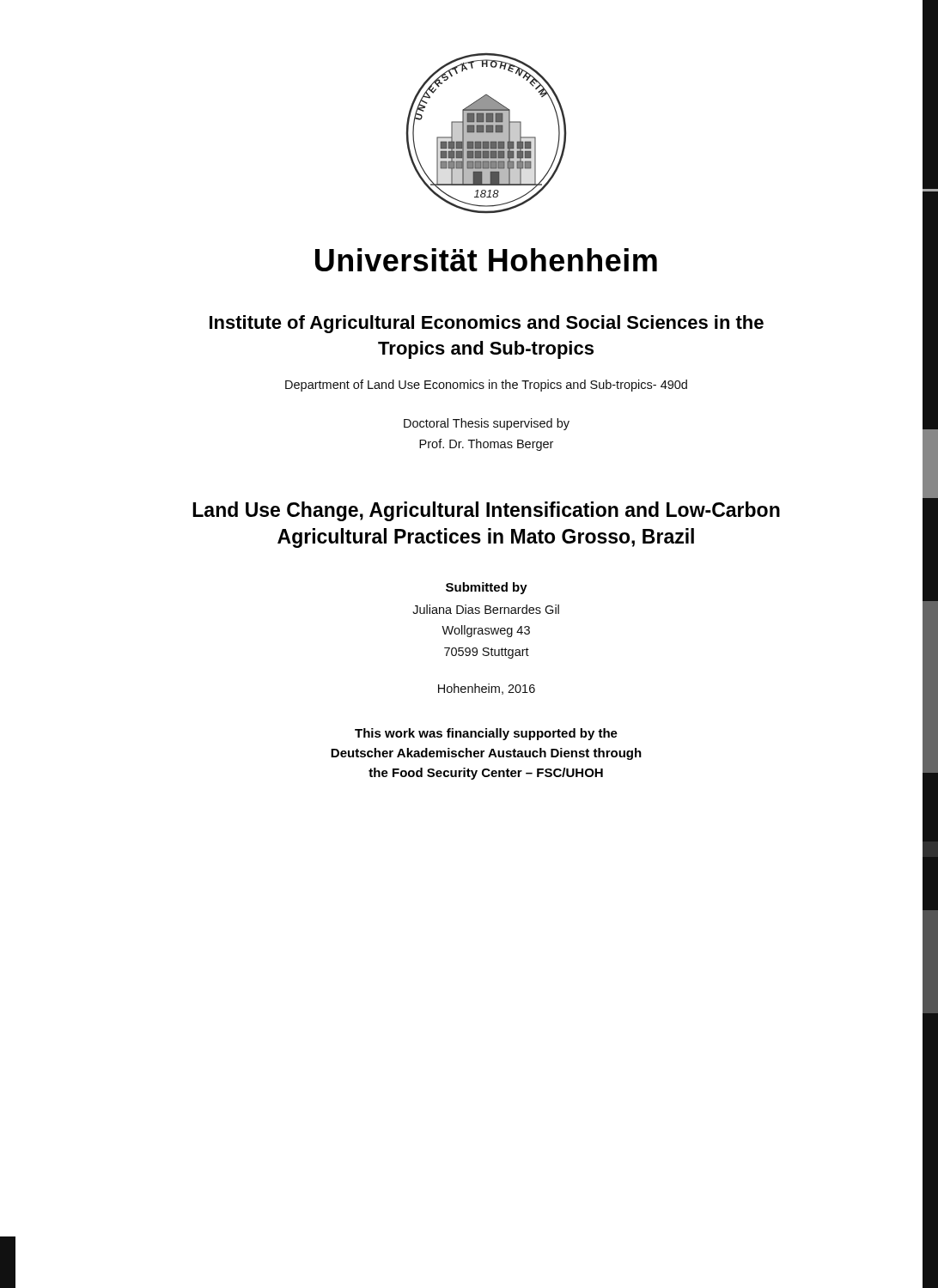This screenshot has width=938, height=1288.
Task: Find the block on this page that starts "This work was financially"
Action: (x=486, y=753)
